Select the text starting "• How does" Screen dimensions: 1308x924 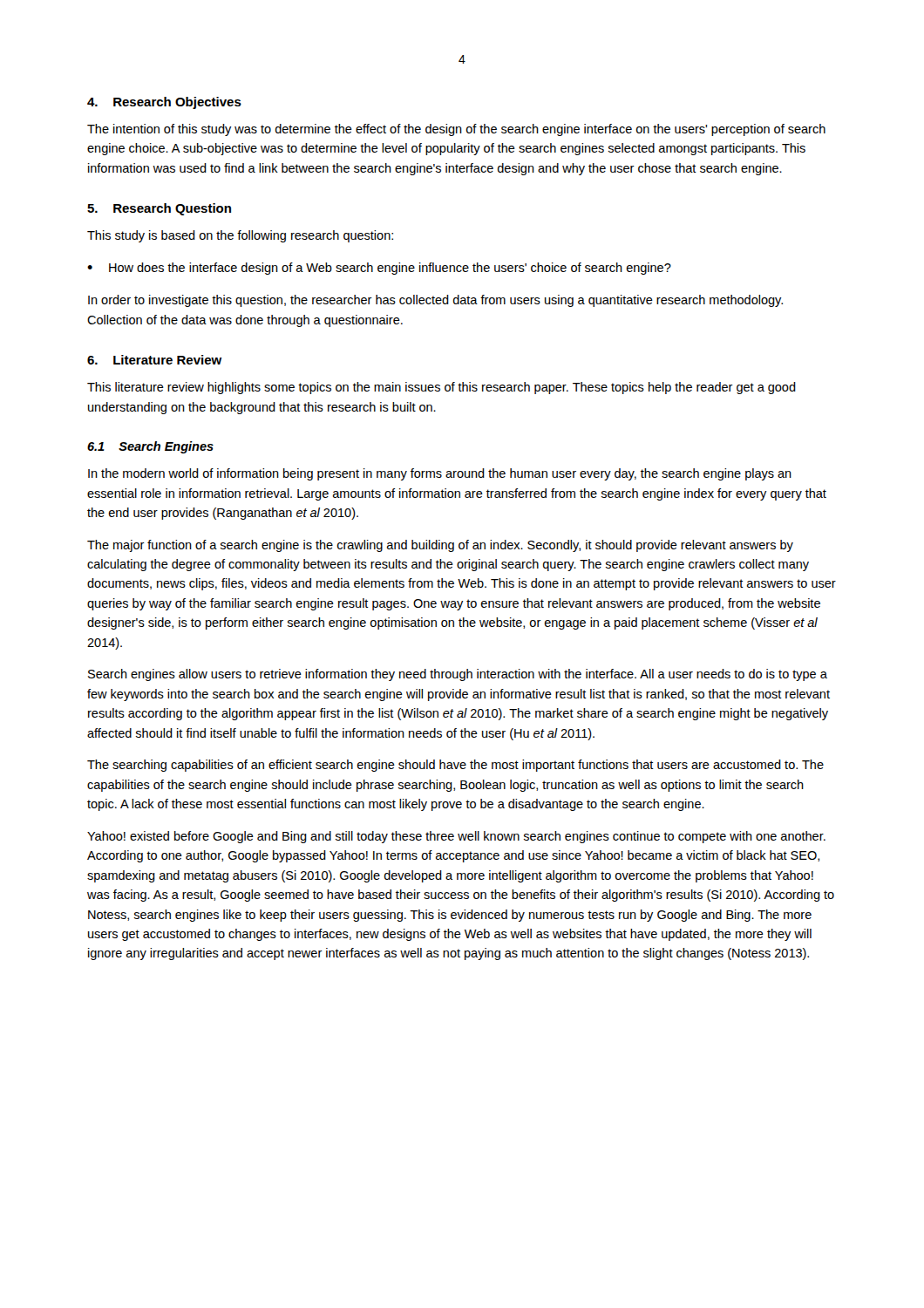pos(462,268)
